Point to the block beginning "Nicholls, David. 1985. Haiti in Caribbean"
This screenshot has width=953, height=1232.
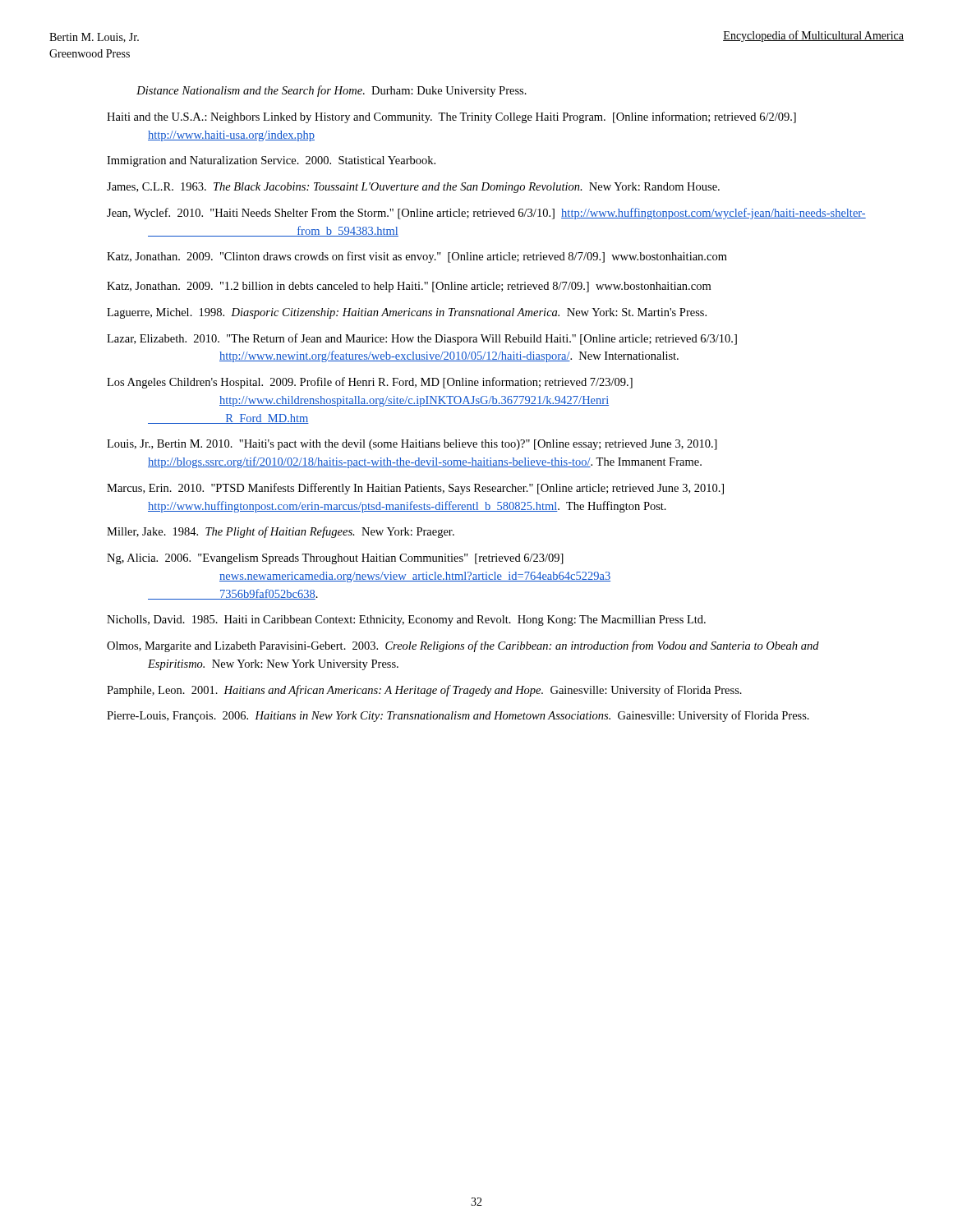click(x=407, y=620)
